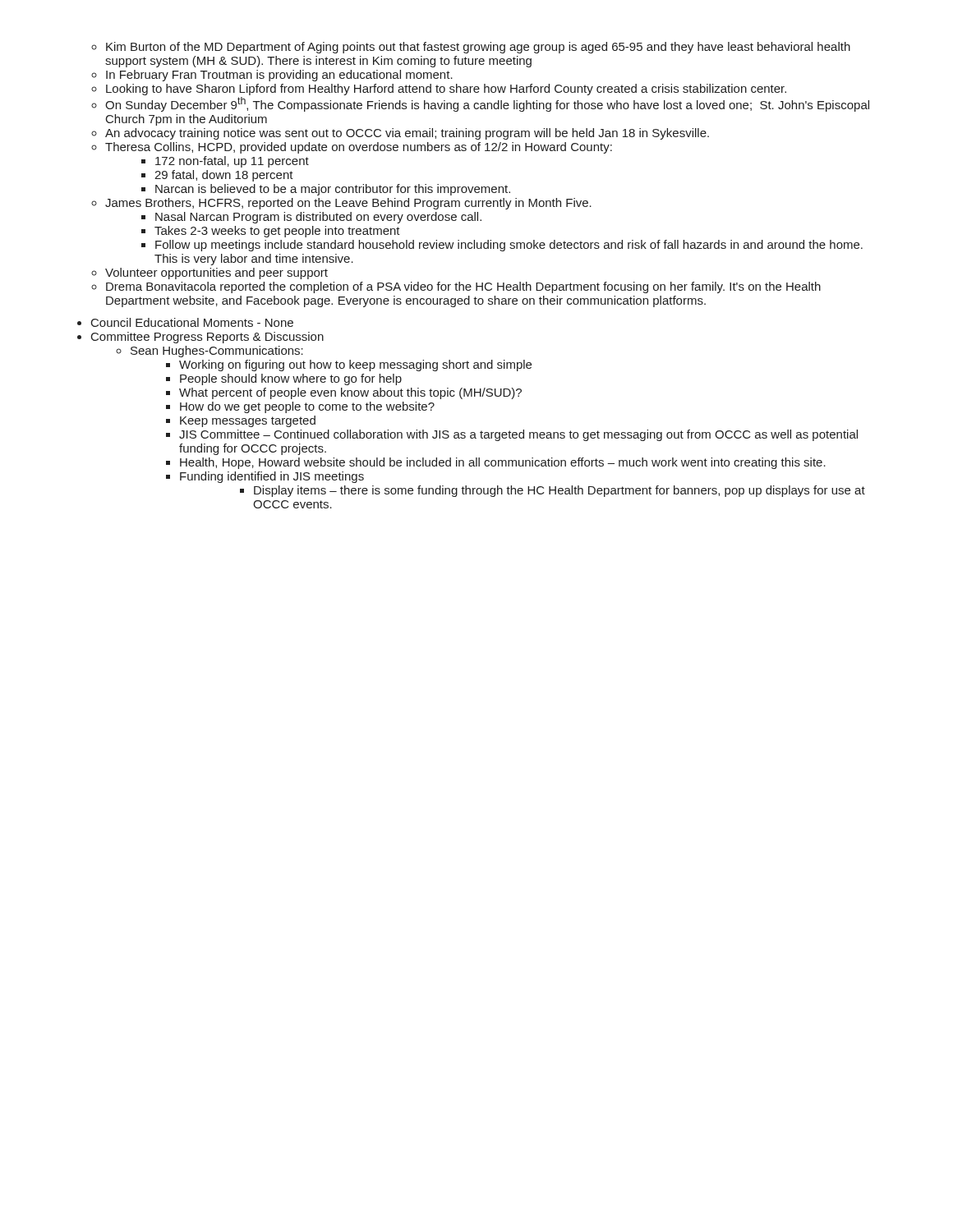Viewport: 953px width, 1232px height.
Task: Point to the region starting "Takes 2-3 weeks to get"
Action: [x=277, y=232]
